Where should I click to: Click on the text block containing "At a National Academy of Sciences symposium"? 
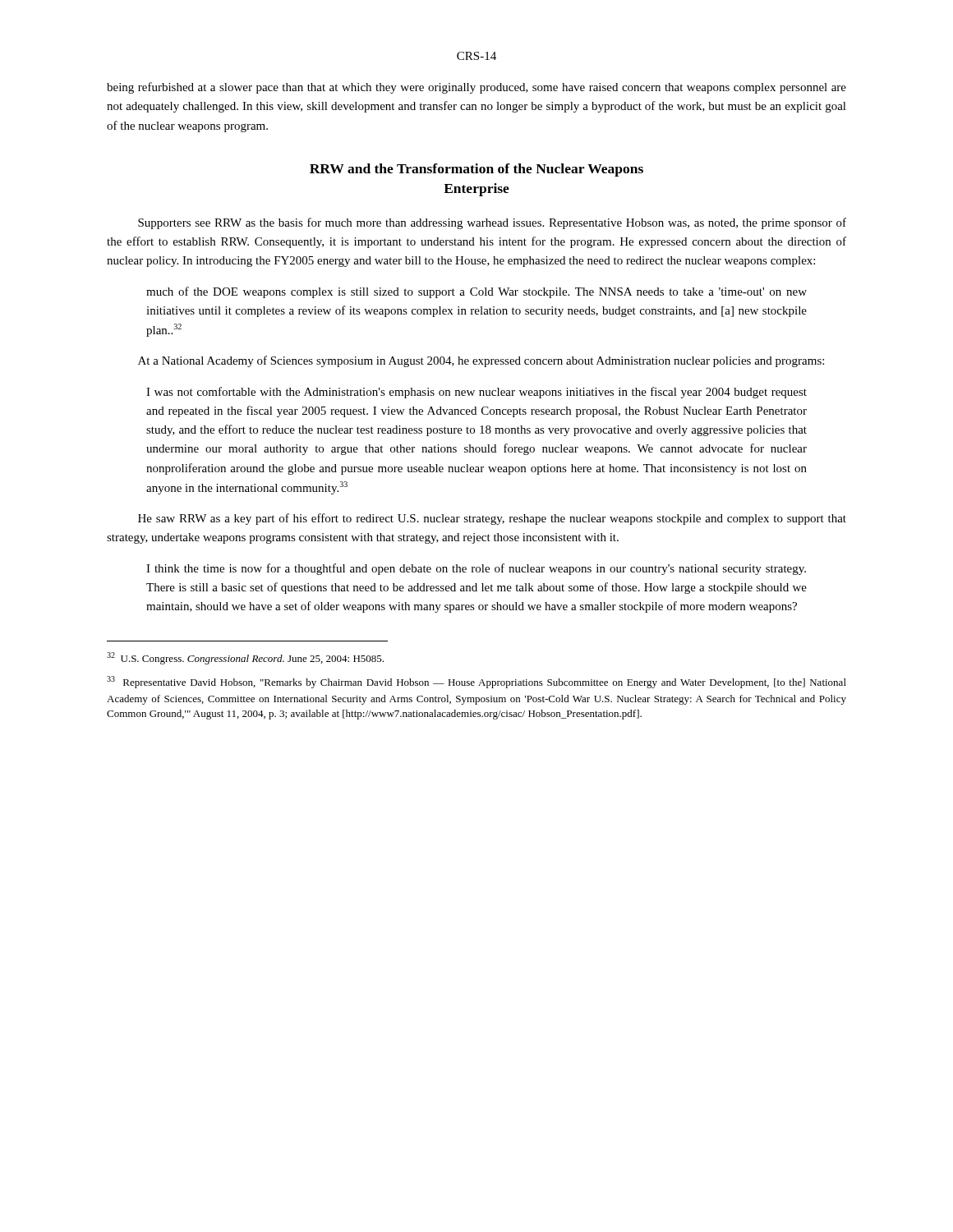click(x=481, y=361)
